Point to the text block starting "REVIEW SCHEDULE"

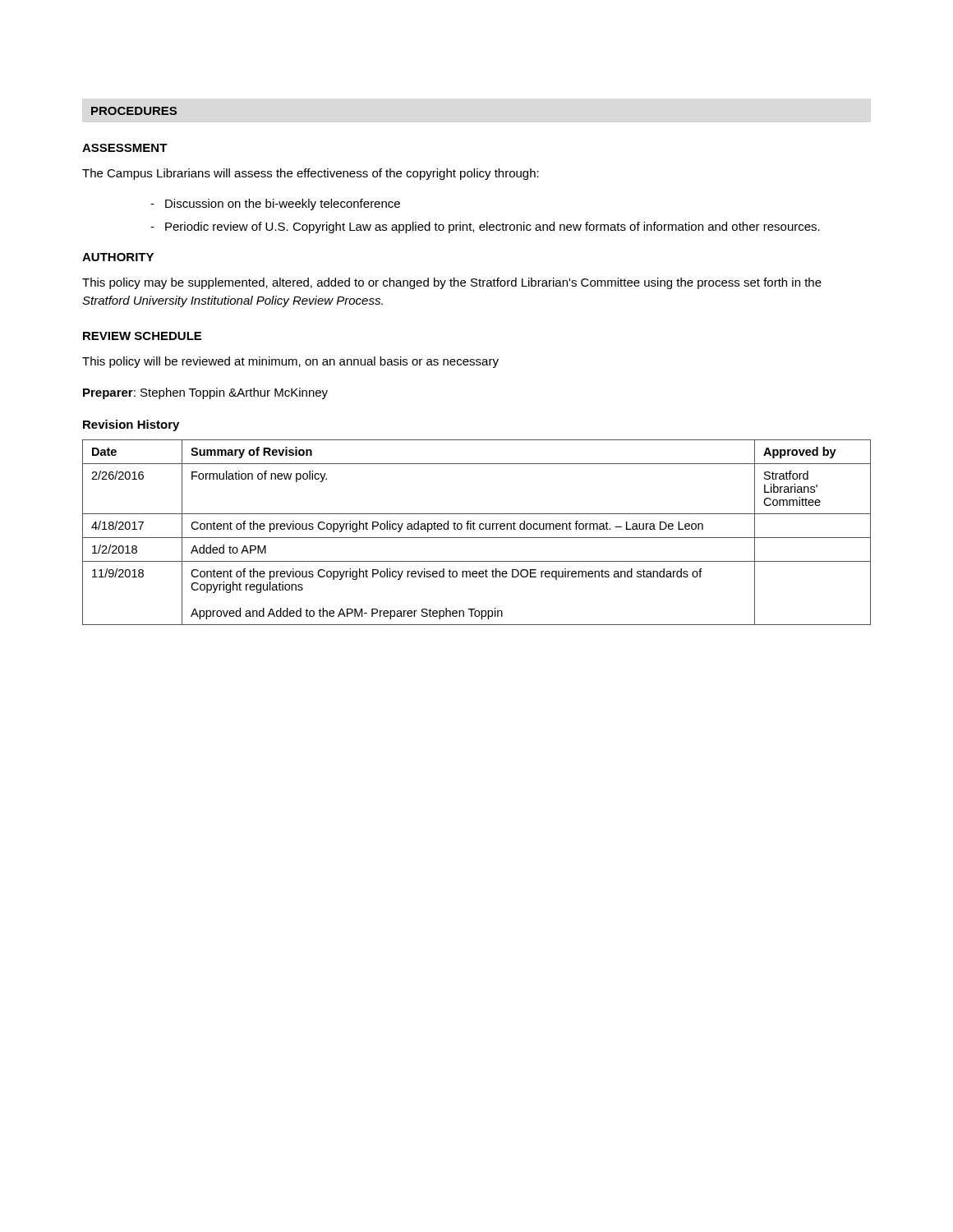[142, 335]
